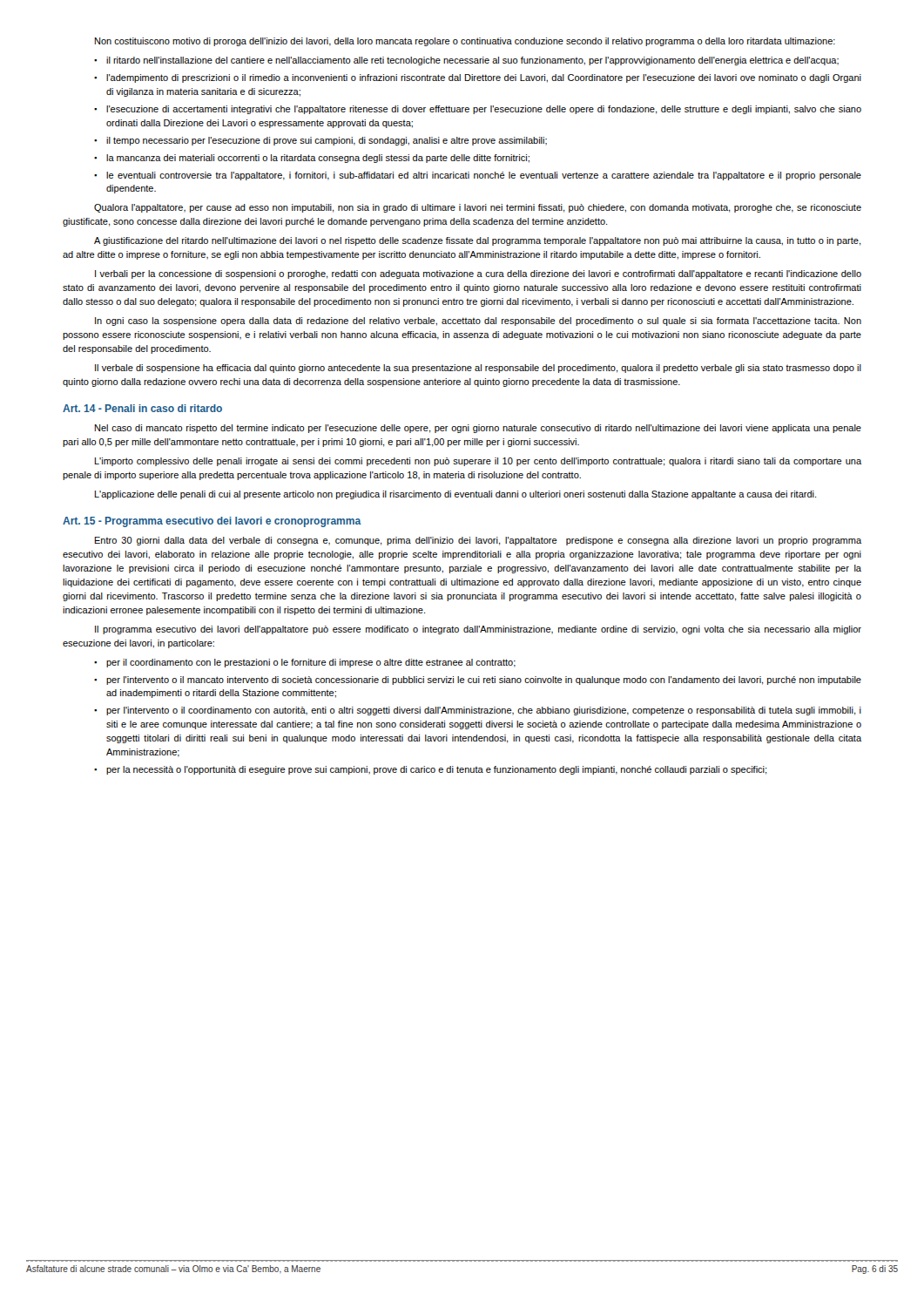The width and height of the screenshot is (924, 1307).
Task: Click the passage that begins "Qualora l'appaltatore, per cause ad"
Action: pos(462,215)
